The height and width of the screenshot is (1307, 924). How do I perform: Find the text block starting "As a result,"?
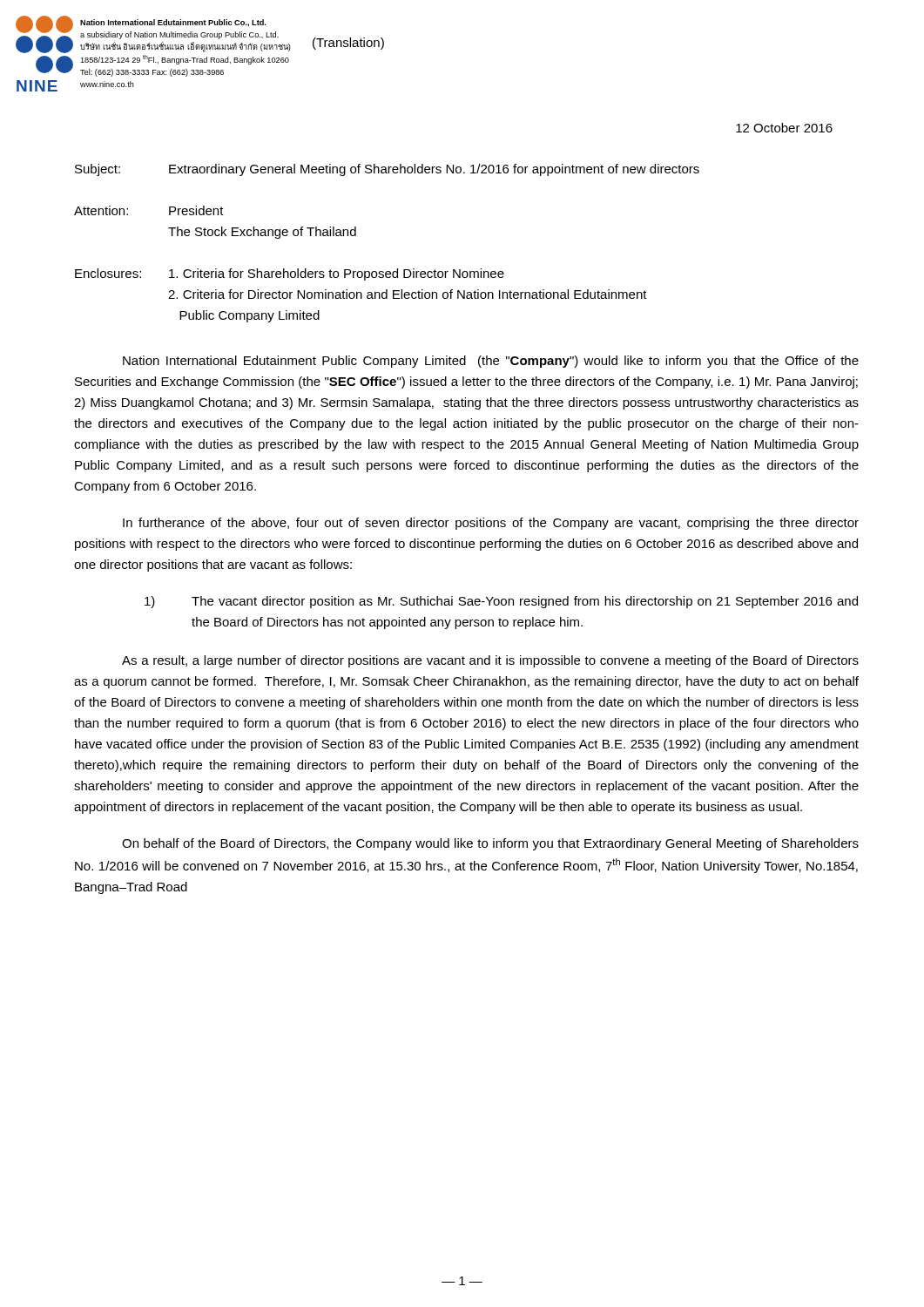point(466,733)
